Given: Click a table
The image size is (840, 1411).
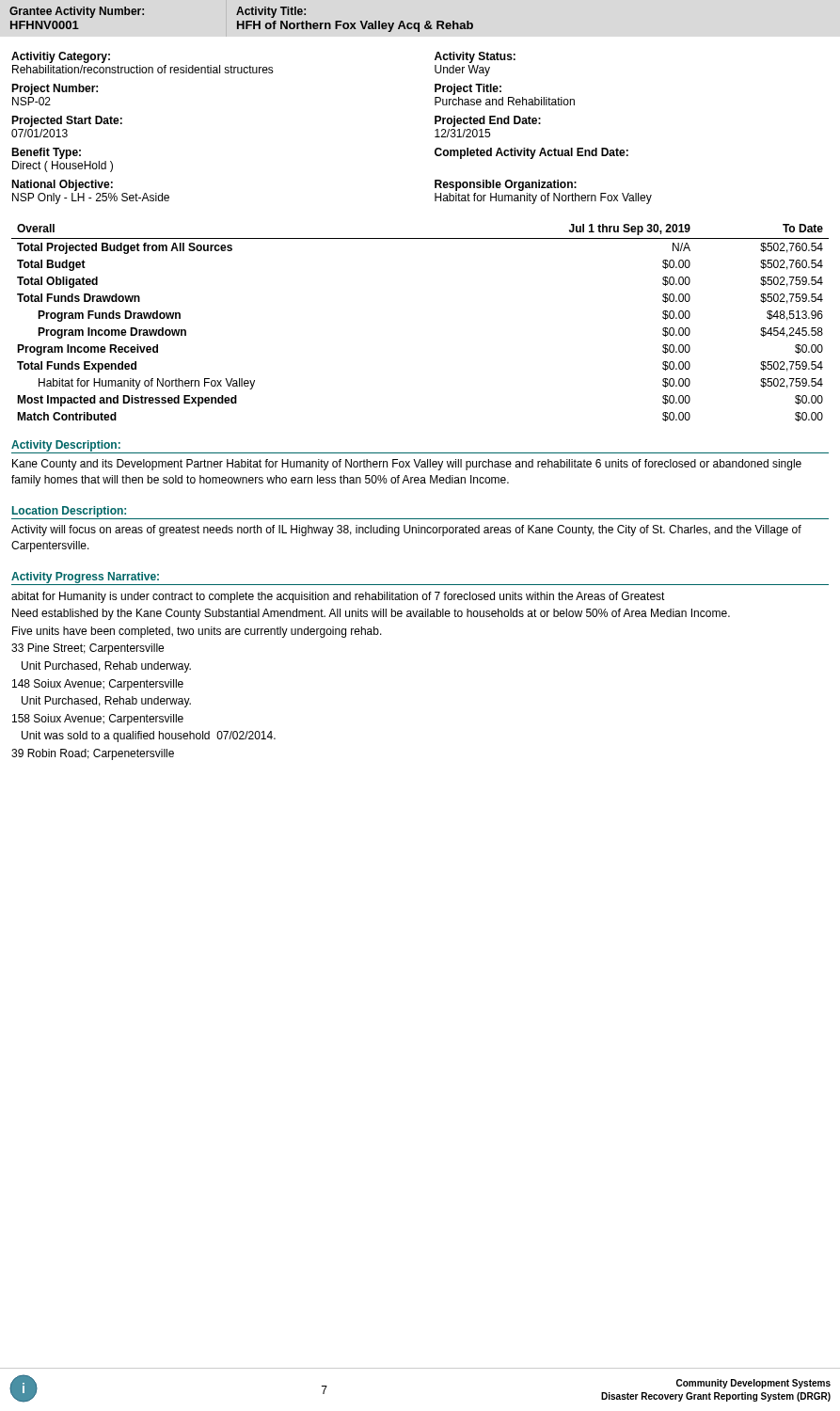Looking at the screenshot, I should pyautogui.click(x=420, y=322).
